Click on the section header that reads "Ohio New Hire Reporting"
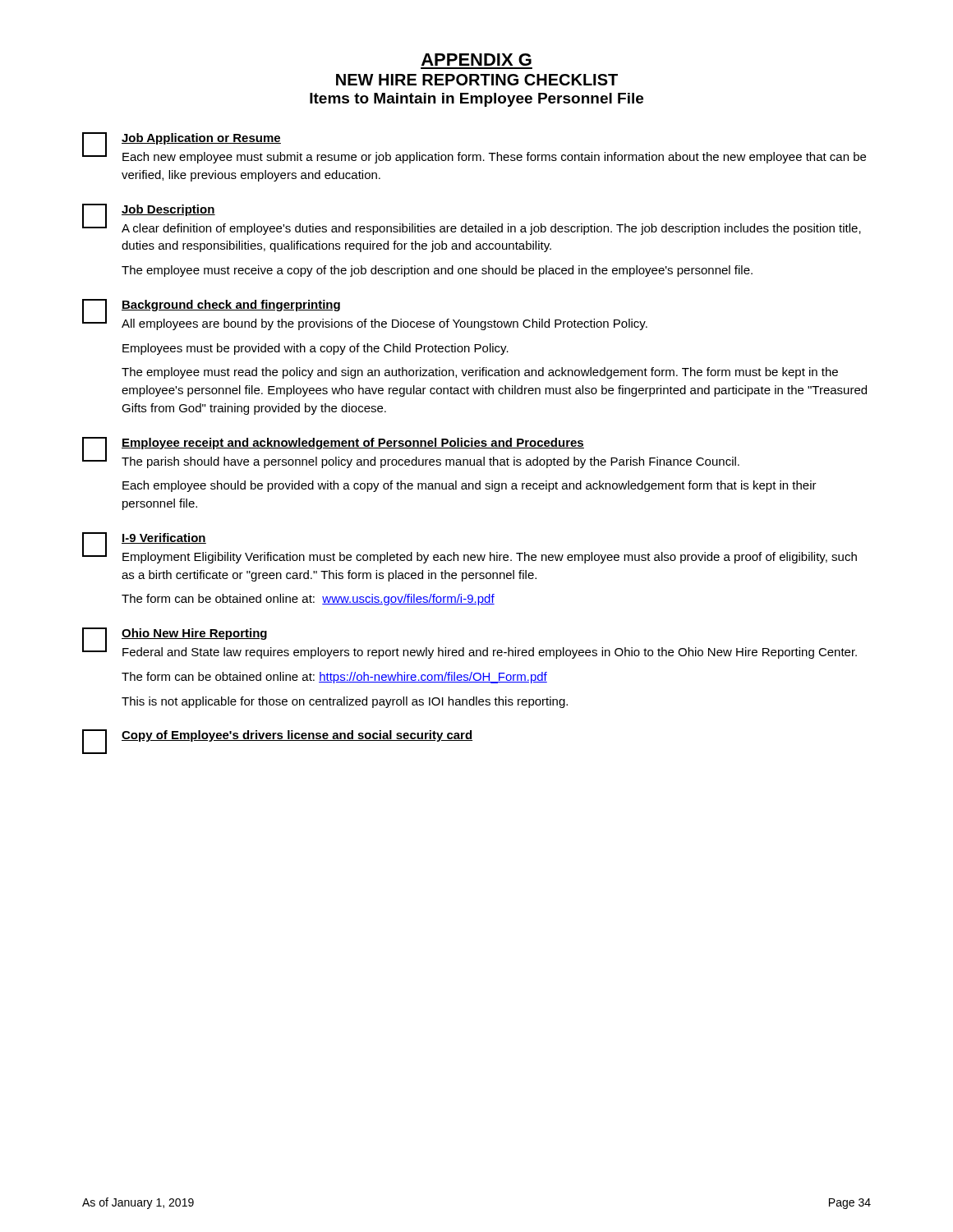953x1232 pixels. click(x=195, y=633)
